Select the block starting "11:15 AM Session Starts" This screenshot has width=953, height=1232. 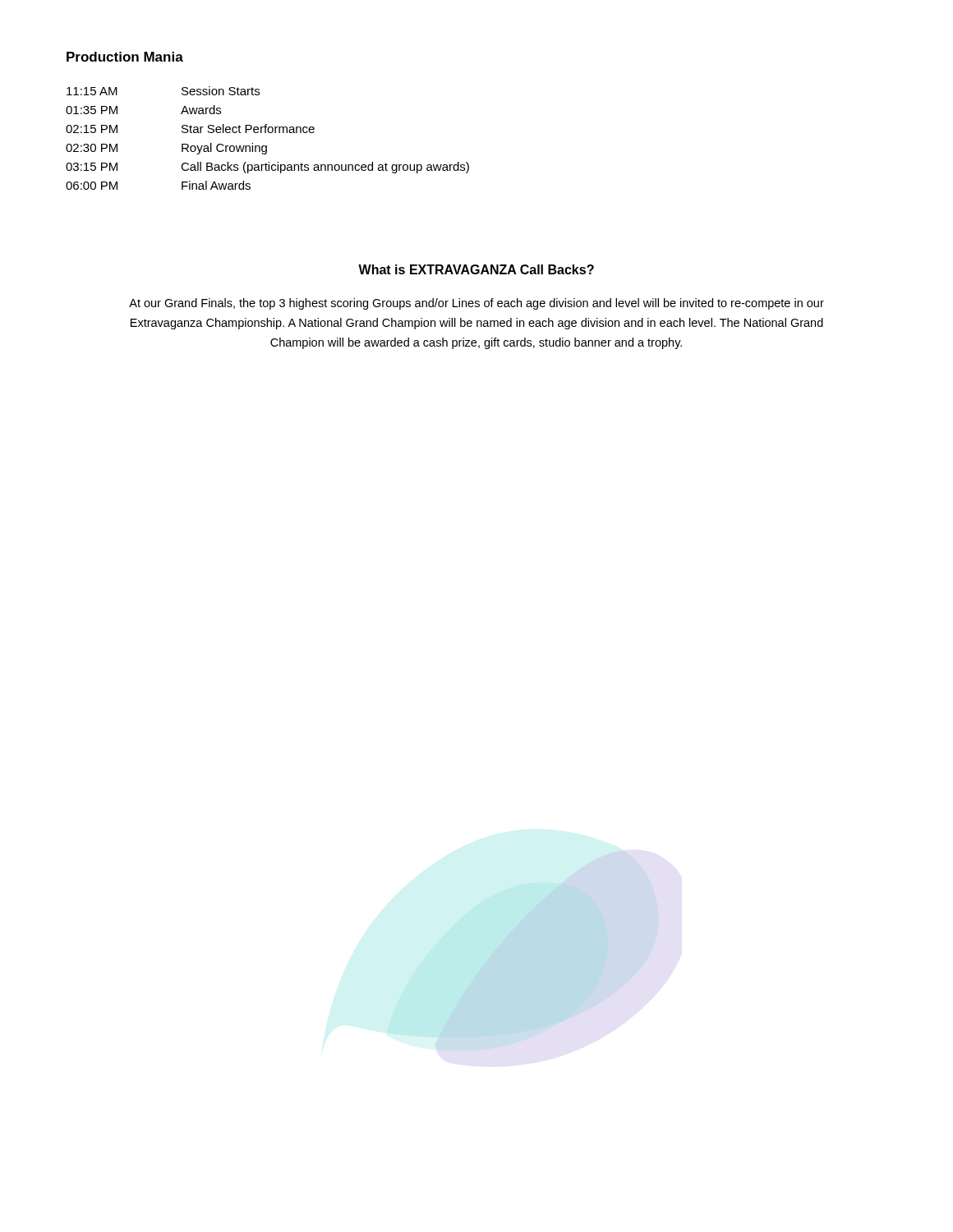[x=93, y=91]
